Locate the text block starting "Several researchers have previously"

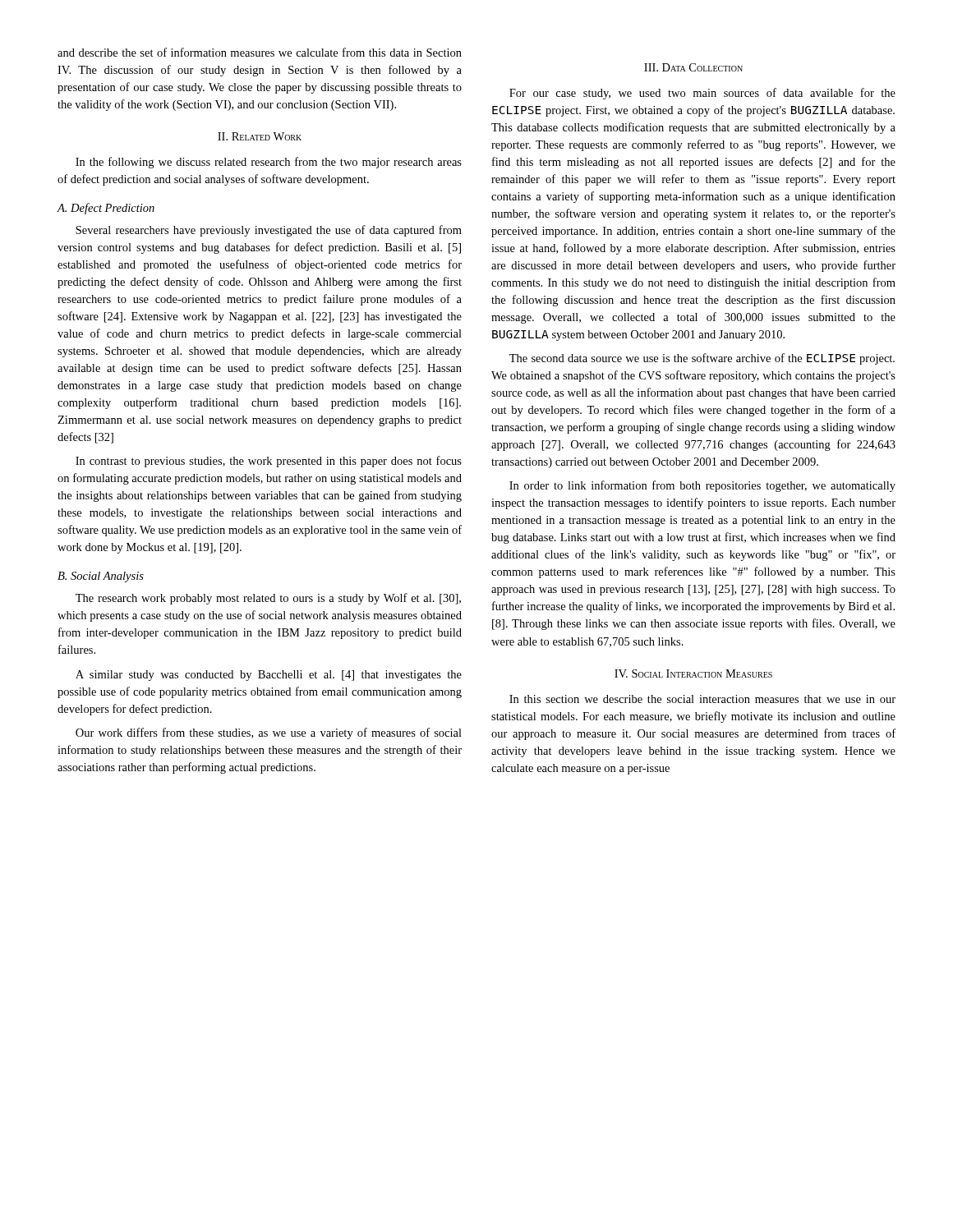(260, 389)
